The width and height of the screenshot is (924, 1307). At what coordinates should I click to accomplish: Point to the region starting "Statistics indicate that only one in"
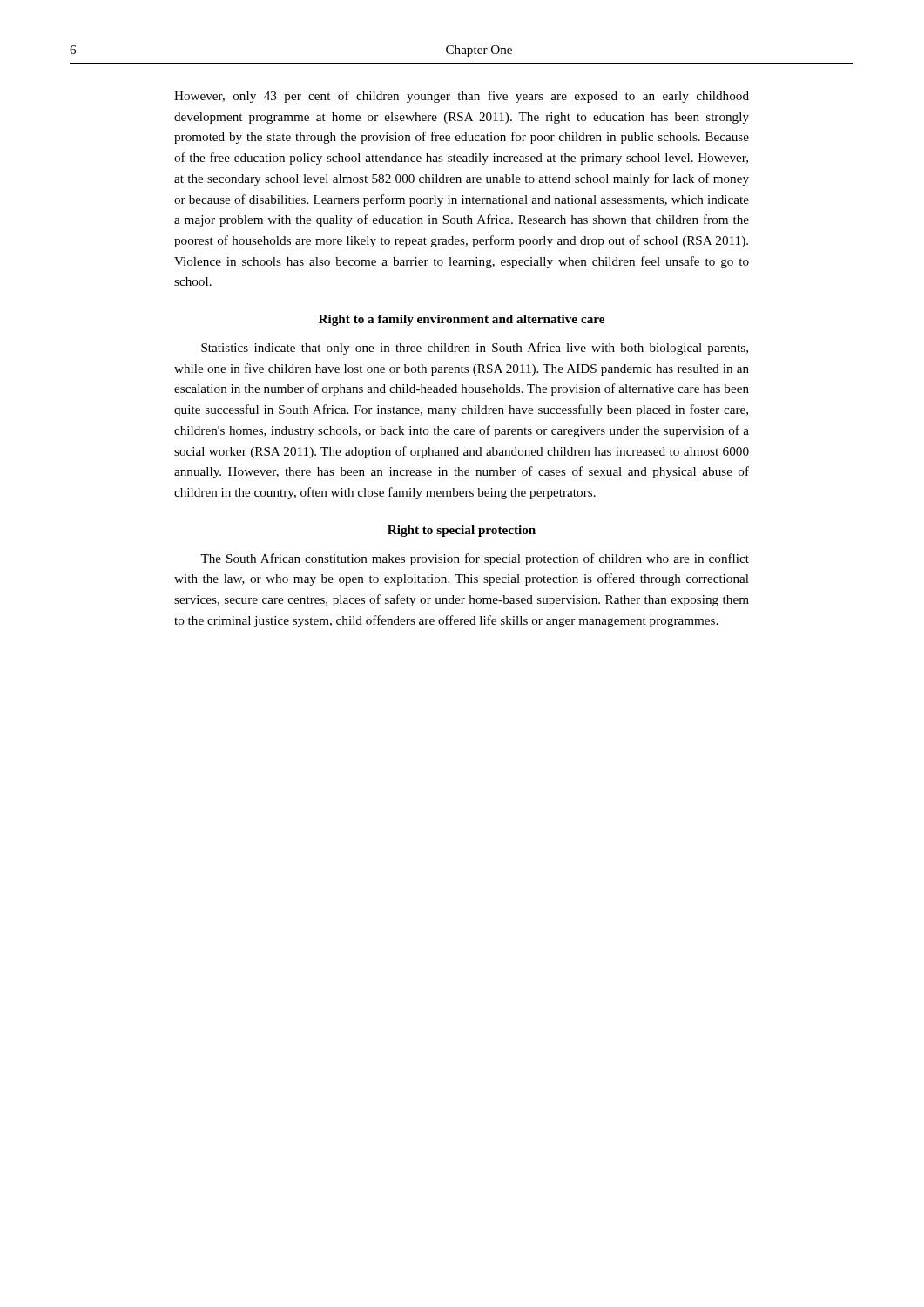click(x=462, y=420)
